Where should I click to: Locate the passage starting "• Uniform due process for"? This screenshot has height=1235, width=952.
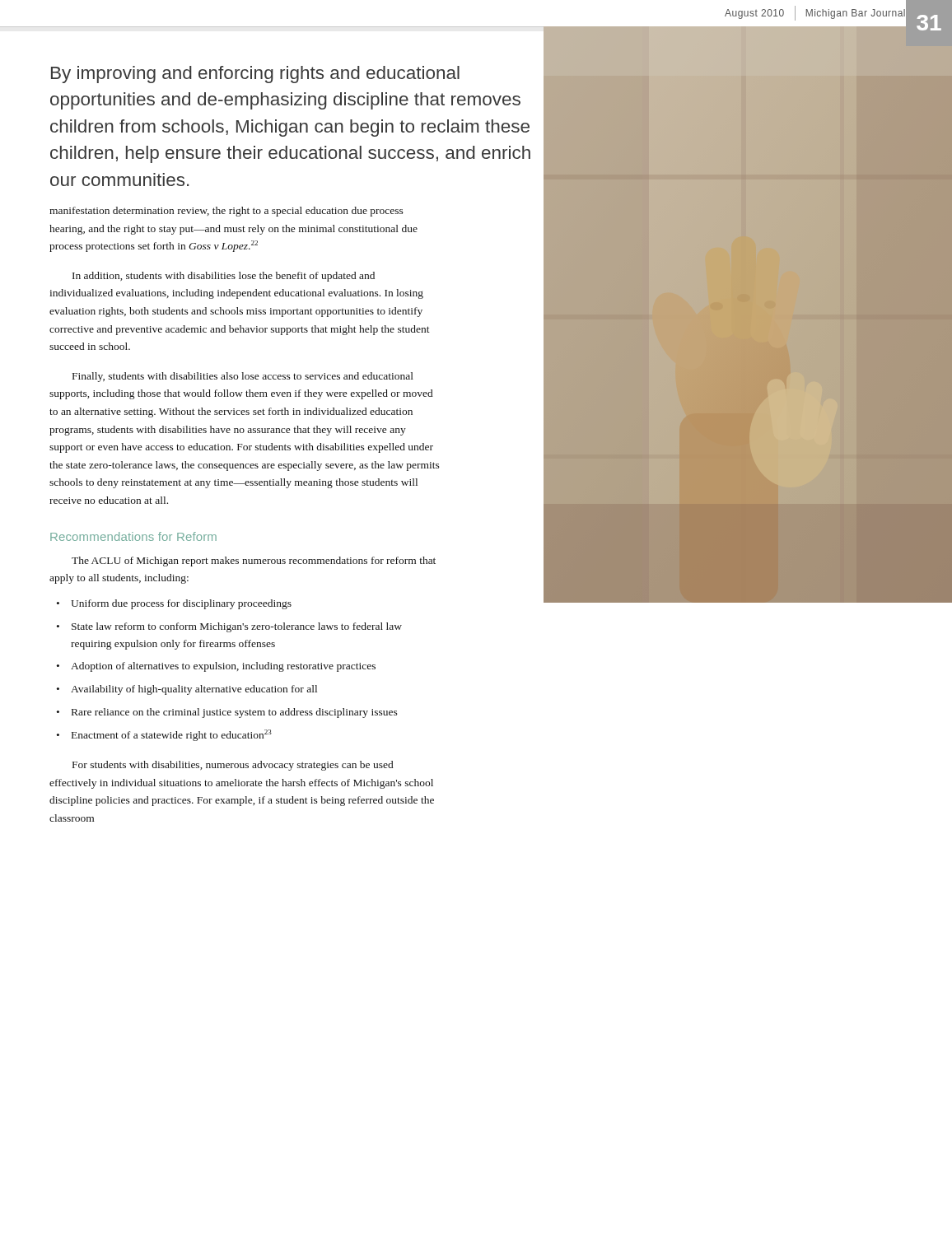(174, 604)
